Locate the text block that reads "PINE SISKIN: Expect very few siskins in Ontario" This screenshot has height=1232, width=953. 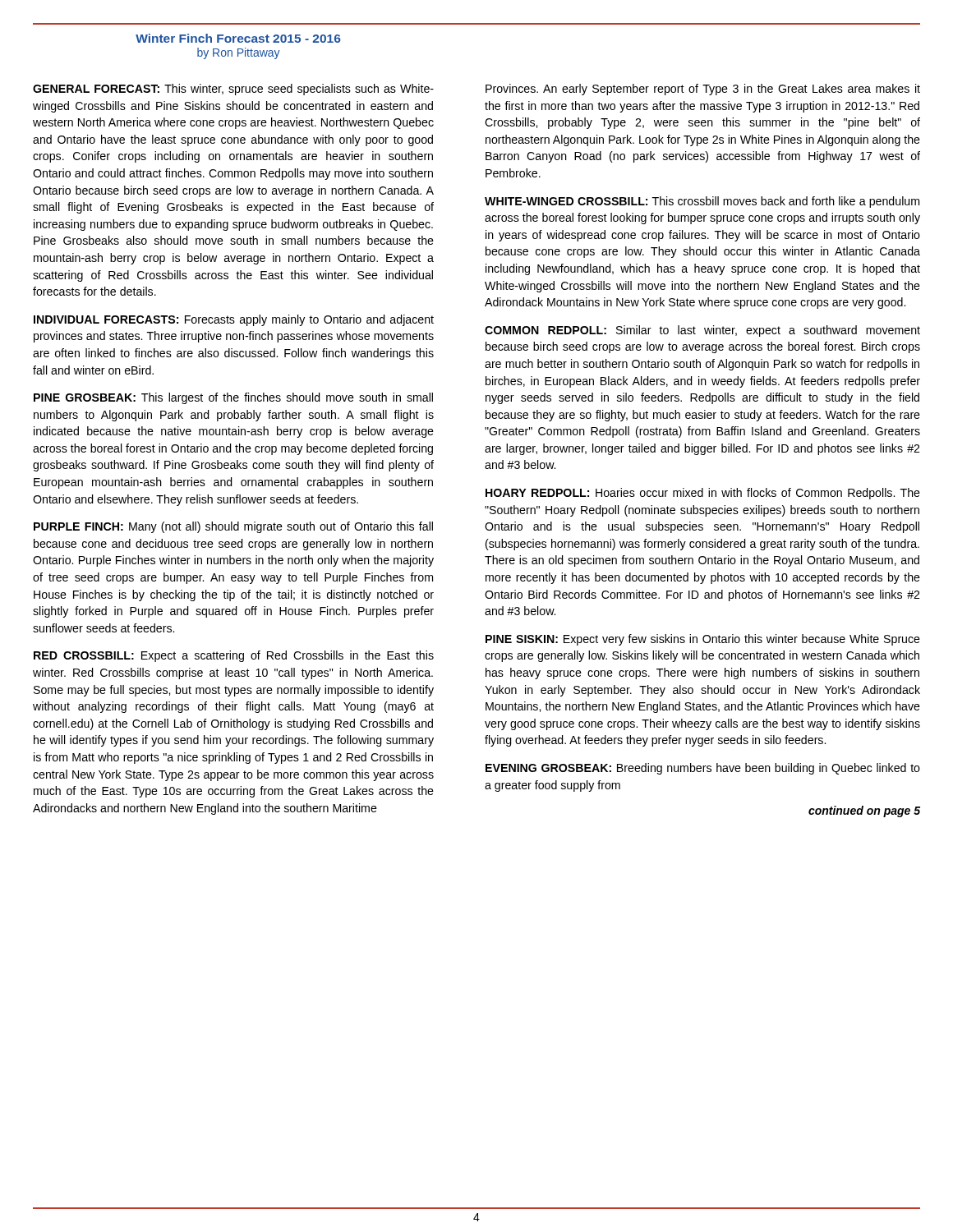[702, 690]
